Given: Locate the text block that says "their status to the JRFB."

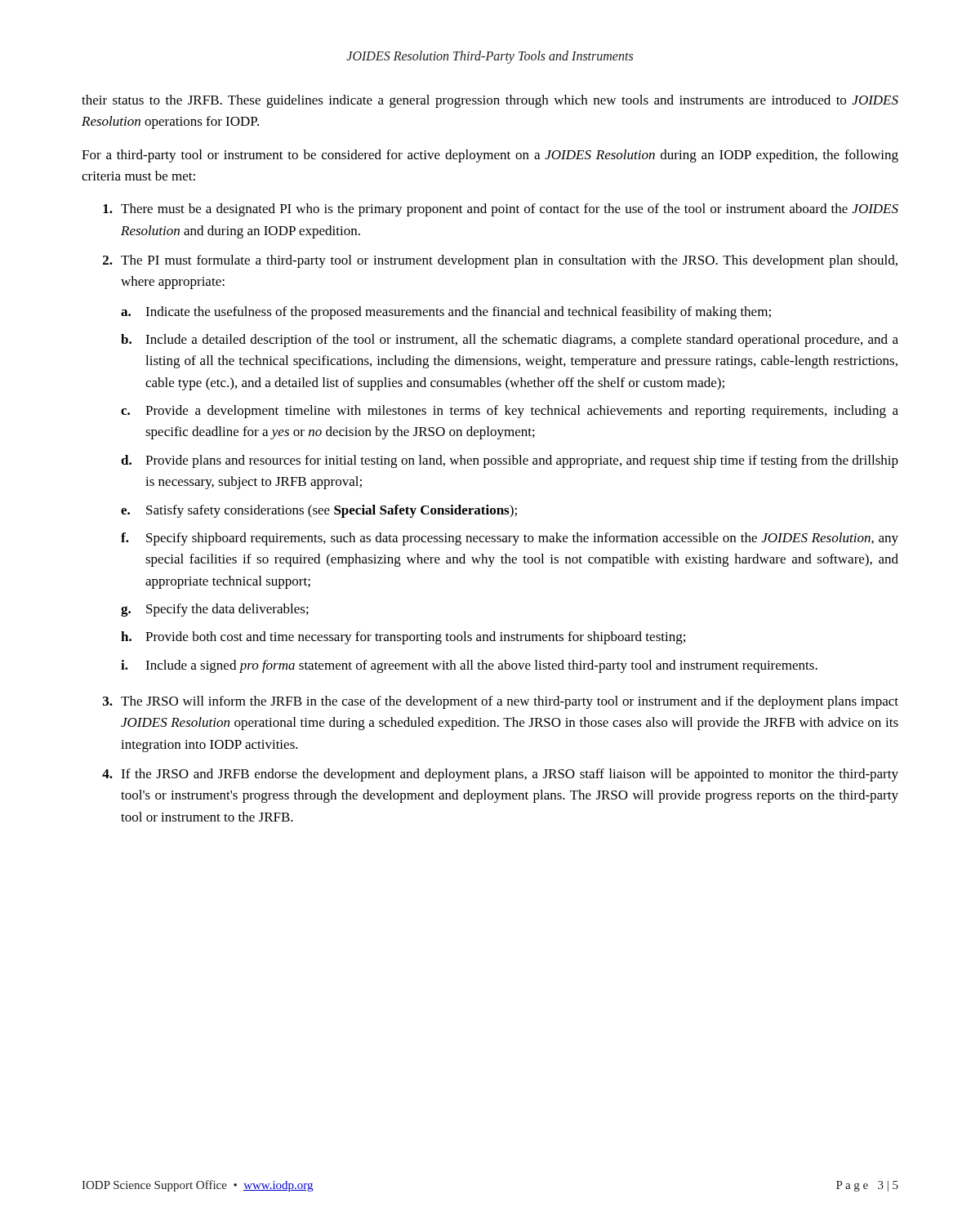Looking at the screenshot, I should tap(490, 111).
